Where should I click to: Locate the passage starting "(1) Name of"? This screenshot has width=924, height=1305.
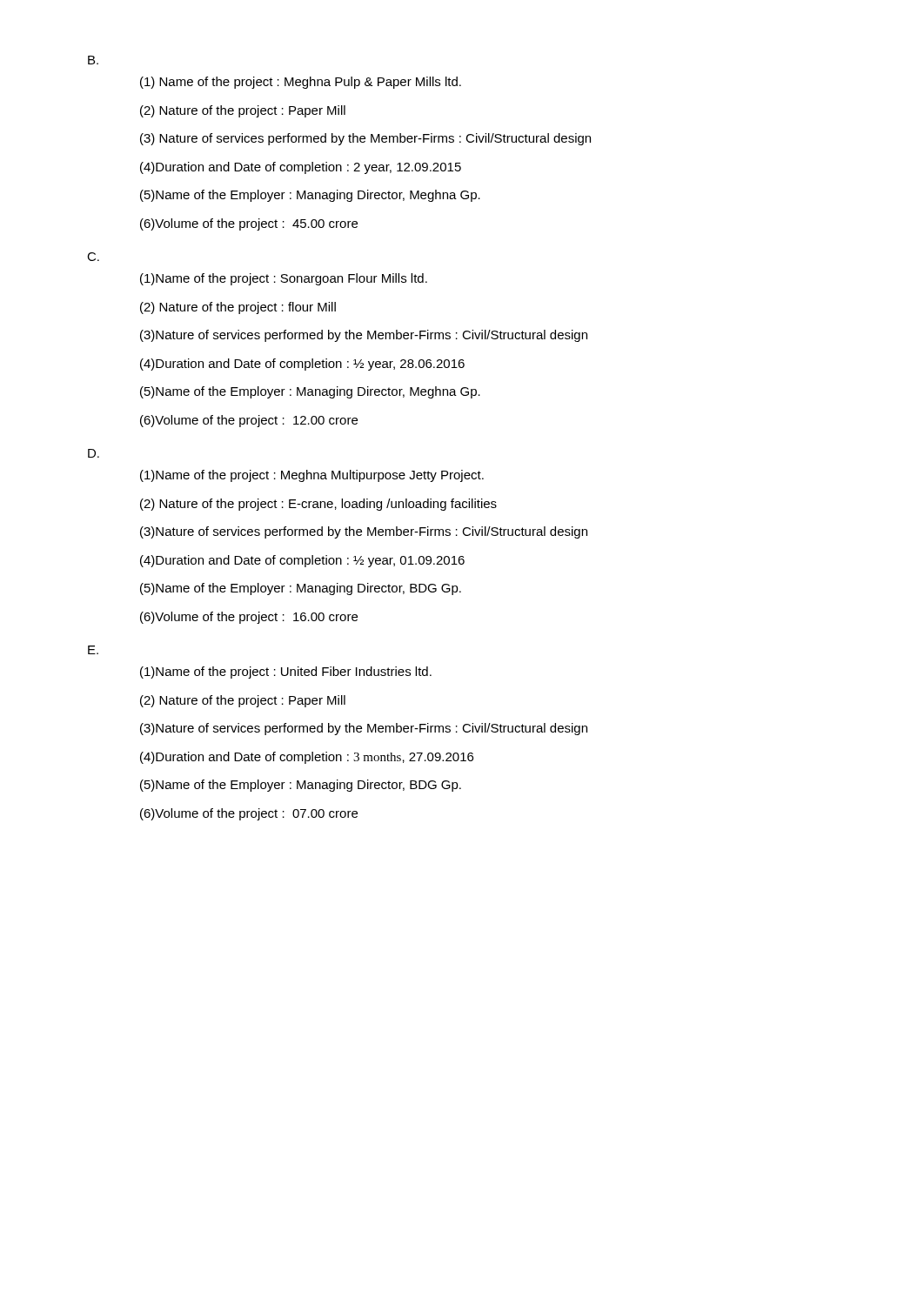(x=301, y=81)
